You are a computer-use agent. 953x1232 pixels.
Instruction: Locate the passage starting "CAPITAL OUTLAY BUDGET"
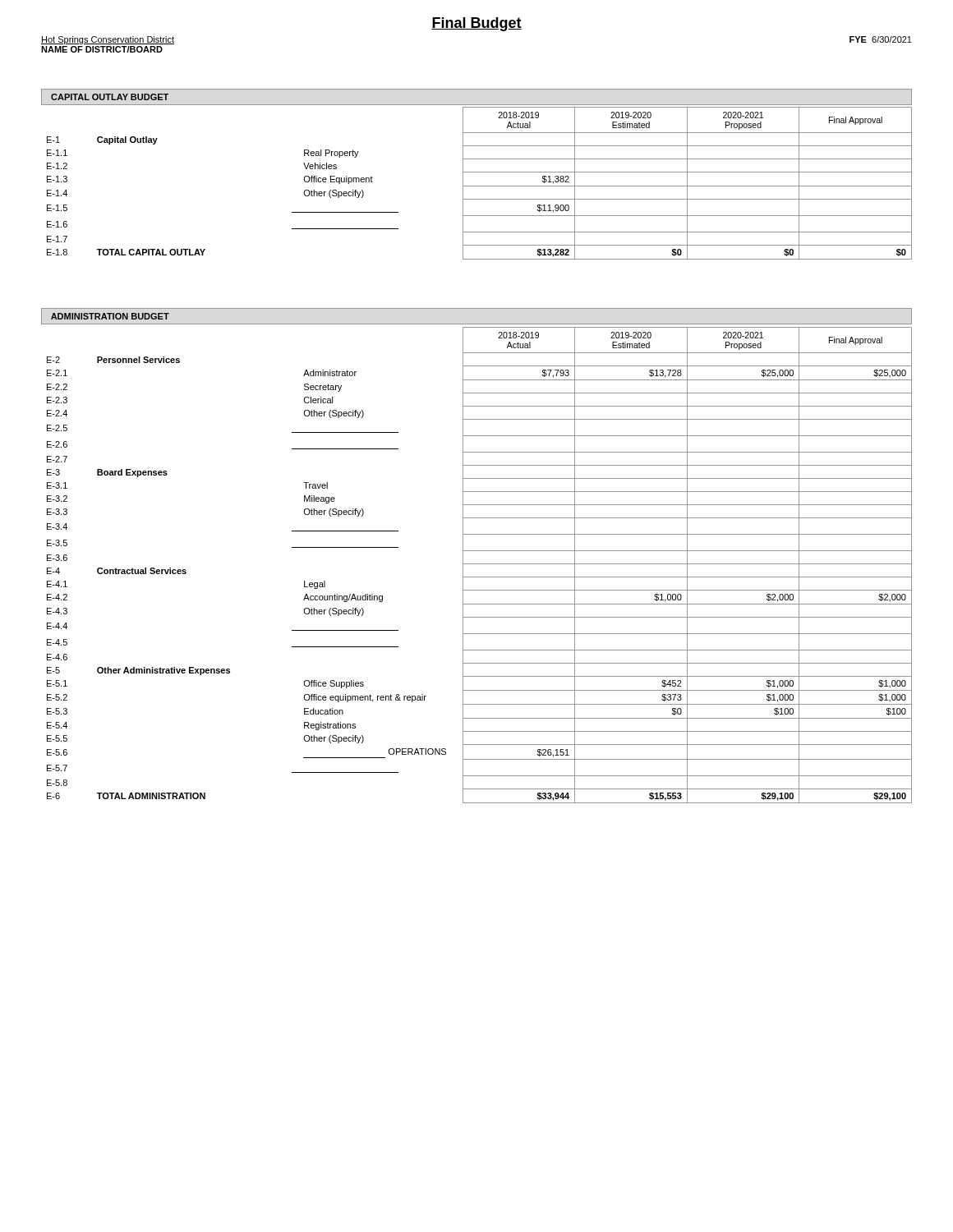point(476,97)
